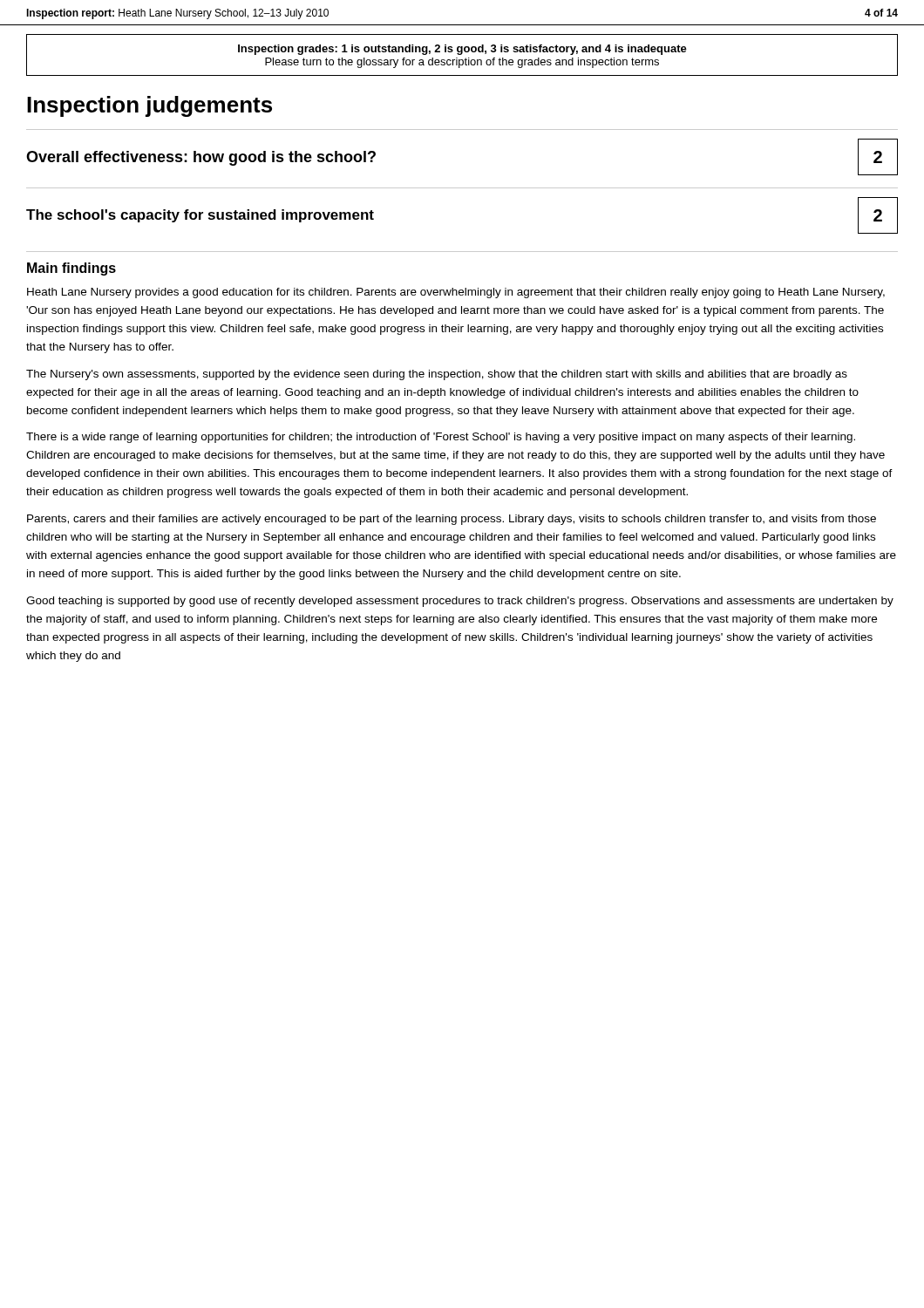Screen dimensions: 1308x924
Task: Locate the section header containing "Overall effectiveness: how good is"
Action: pos(197,156)
